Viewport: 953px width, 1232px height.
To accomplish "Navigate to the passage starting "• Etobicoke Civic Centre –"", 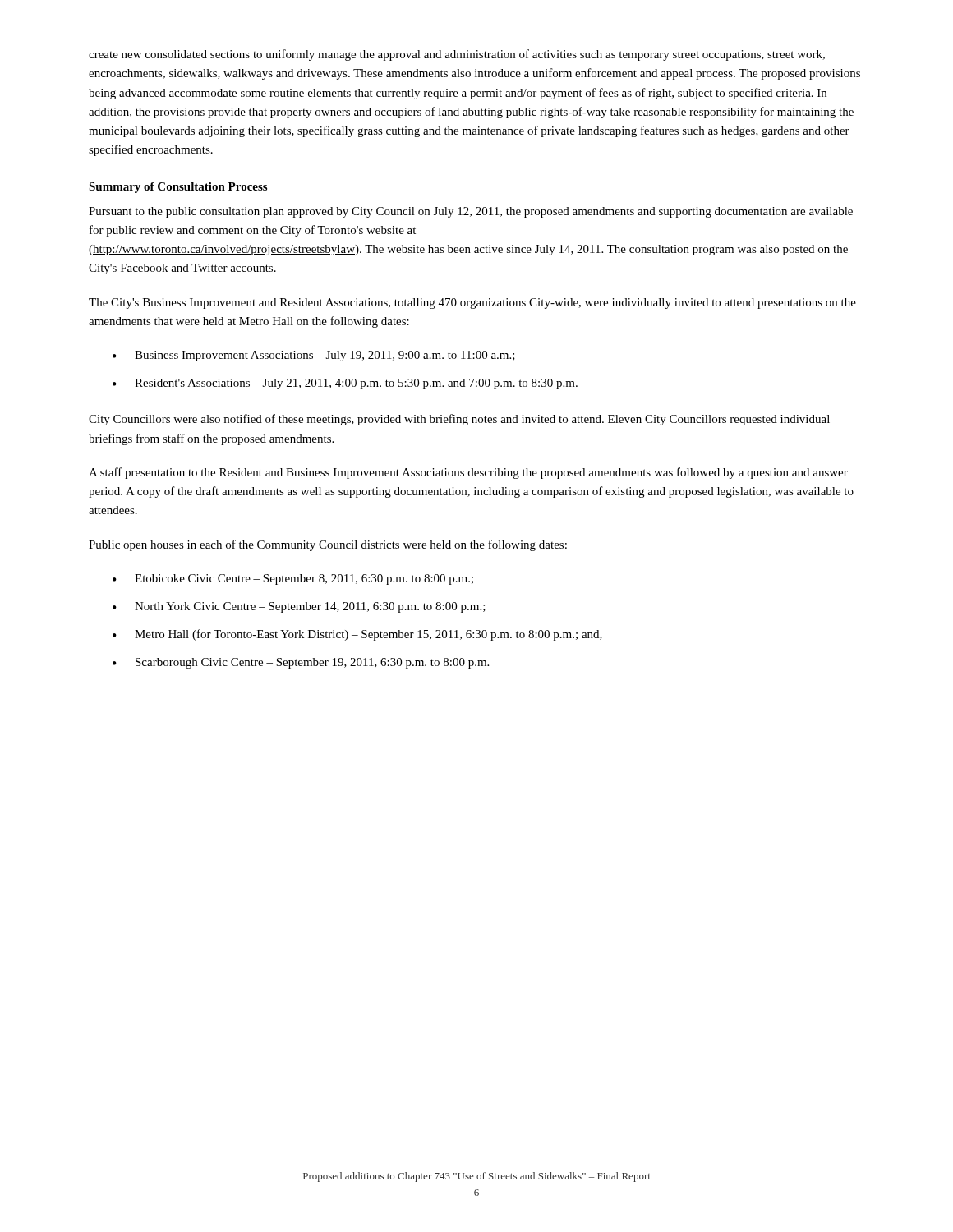I will coord(293,579).
